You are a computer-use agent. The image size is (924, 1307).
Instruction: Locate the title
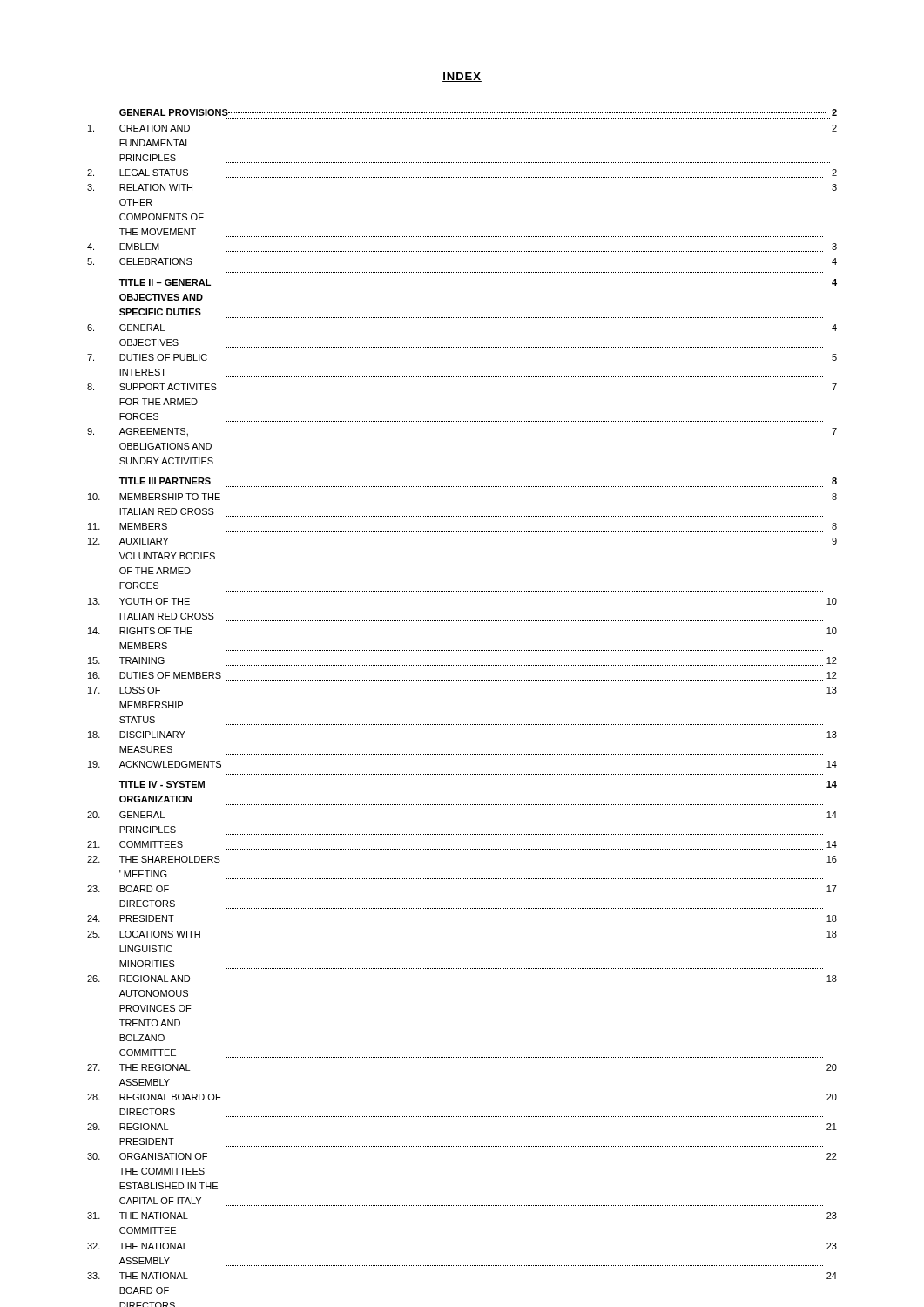(462, 76)
